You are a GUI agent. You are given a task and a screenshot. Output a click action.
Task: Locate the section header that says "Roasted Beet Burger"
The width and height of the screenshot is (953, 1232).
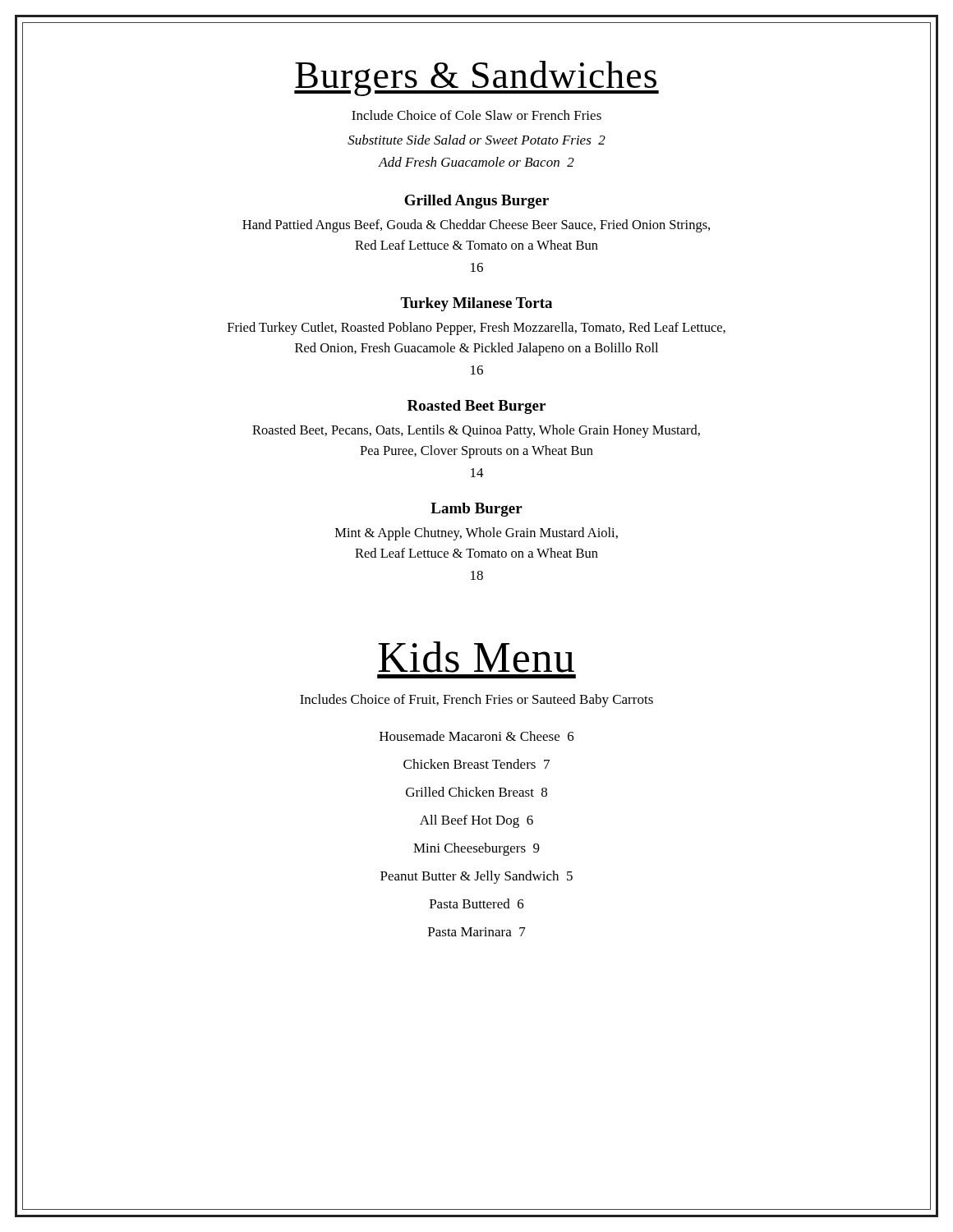(476, 406)
